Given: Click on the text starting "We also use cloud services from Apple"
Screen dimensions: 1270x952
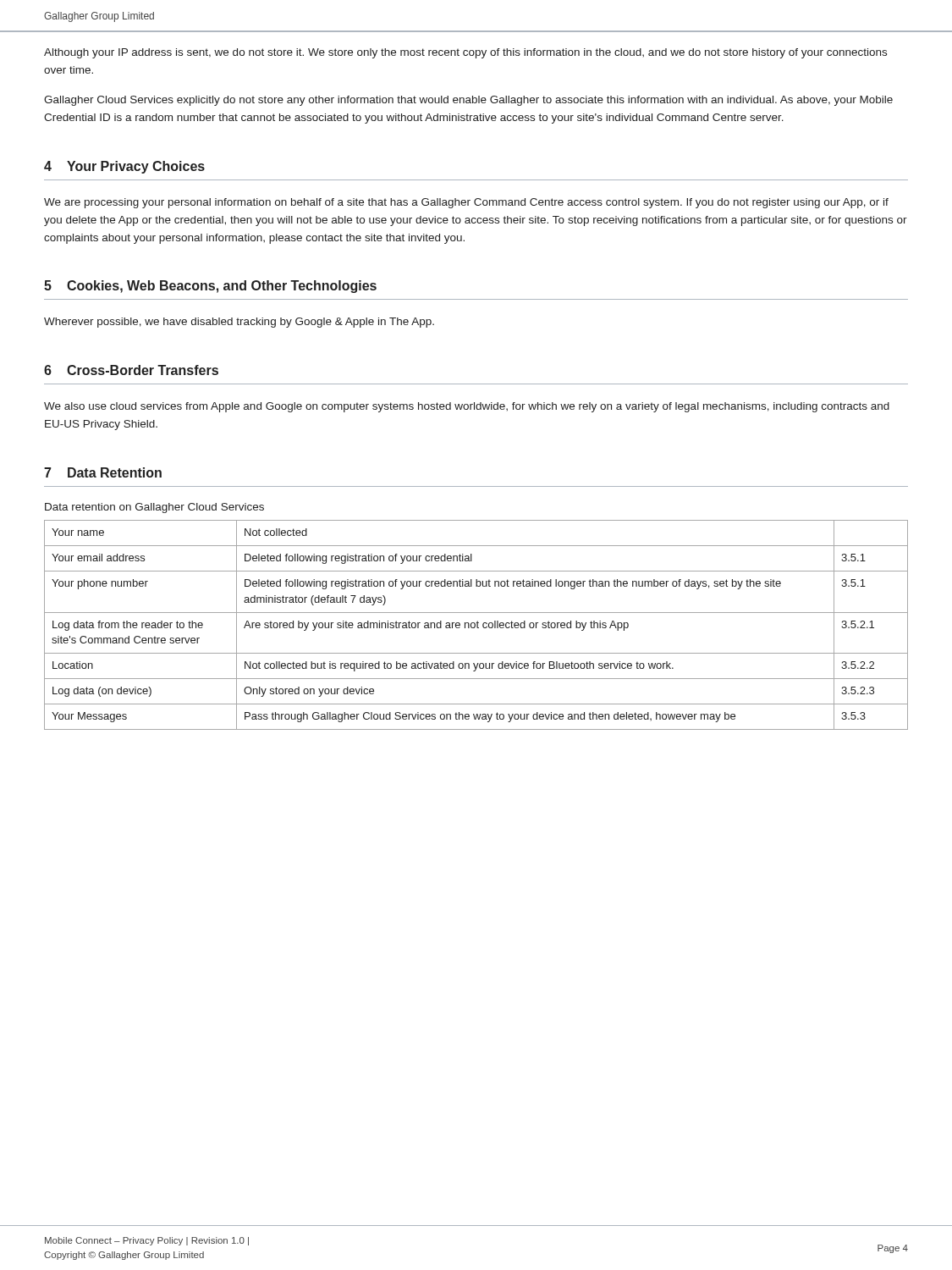Looking at the screenshot, I should [467, 415].
